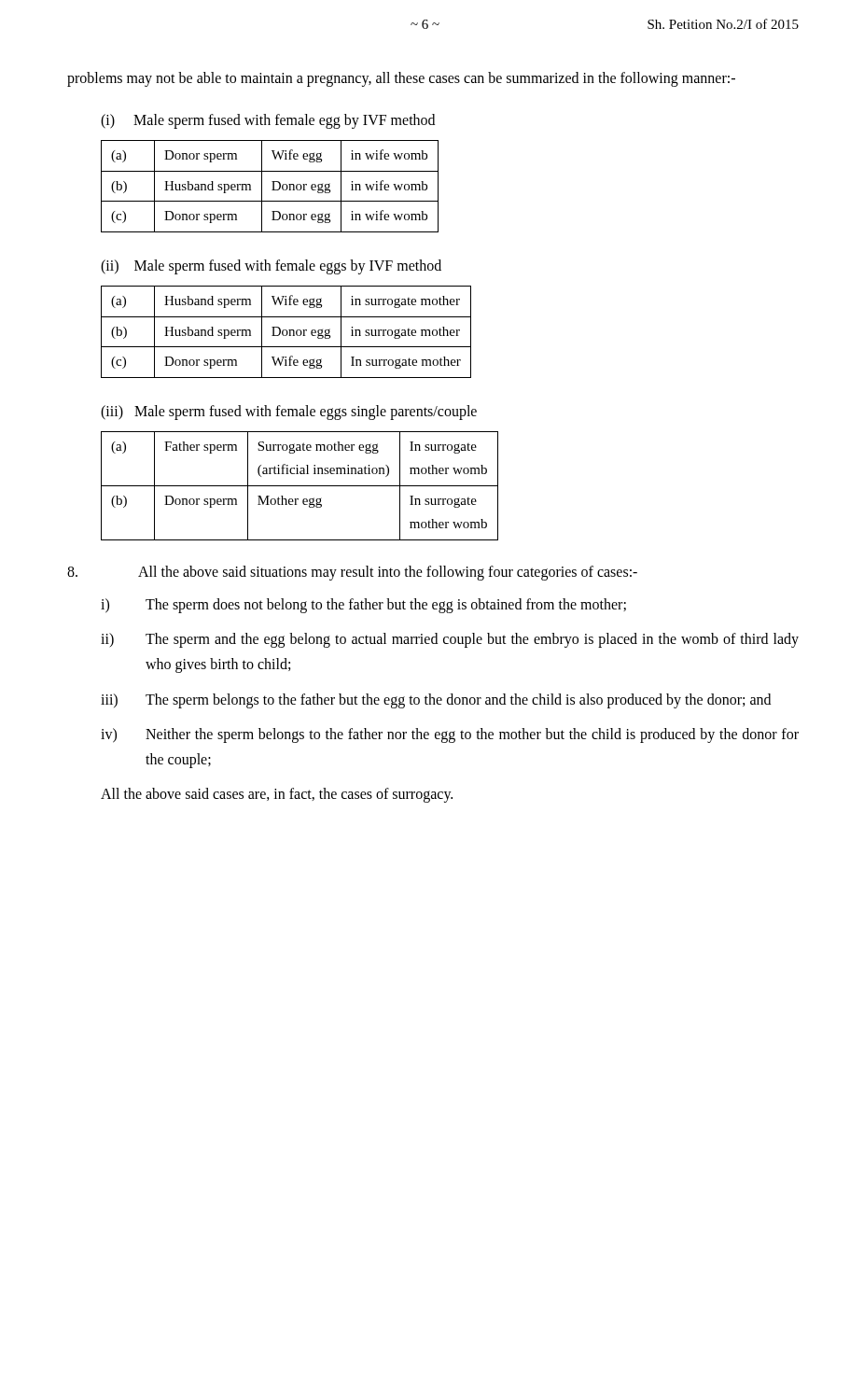Click on the text block that reads "problems may not be able to maintain a"
Viewport: 850px width, 1400px height.
click(x=401, y=78)
